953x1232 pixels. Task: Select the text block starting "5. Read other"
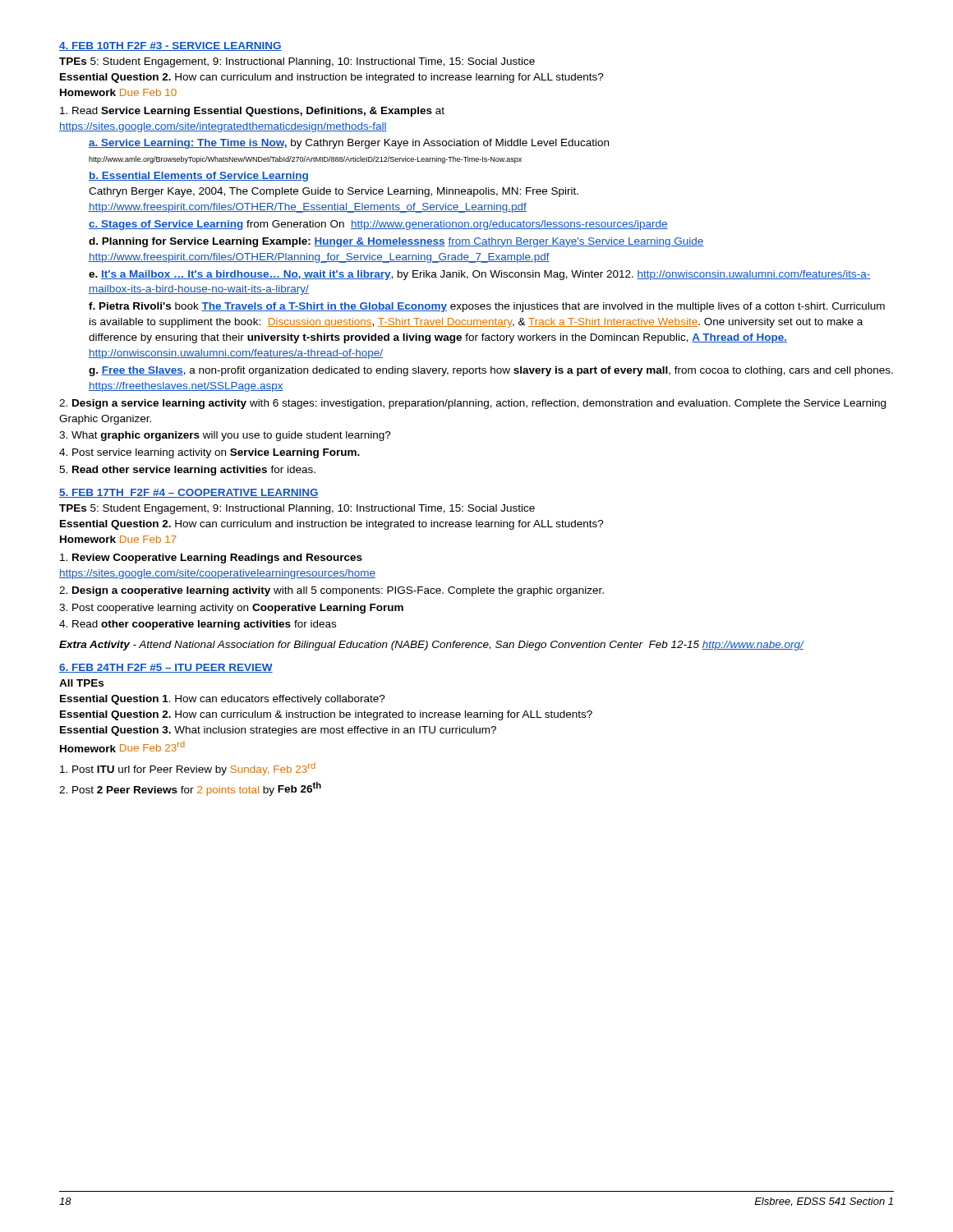(x=188, y=470)
